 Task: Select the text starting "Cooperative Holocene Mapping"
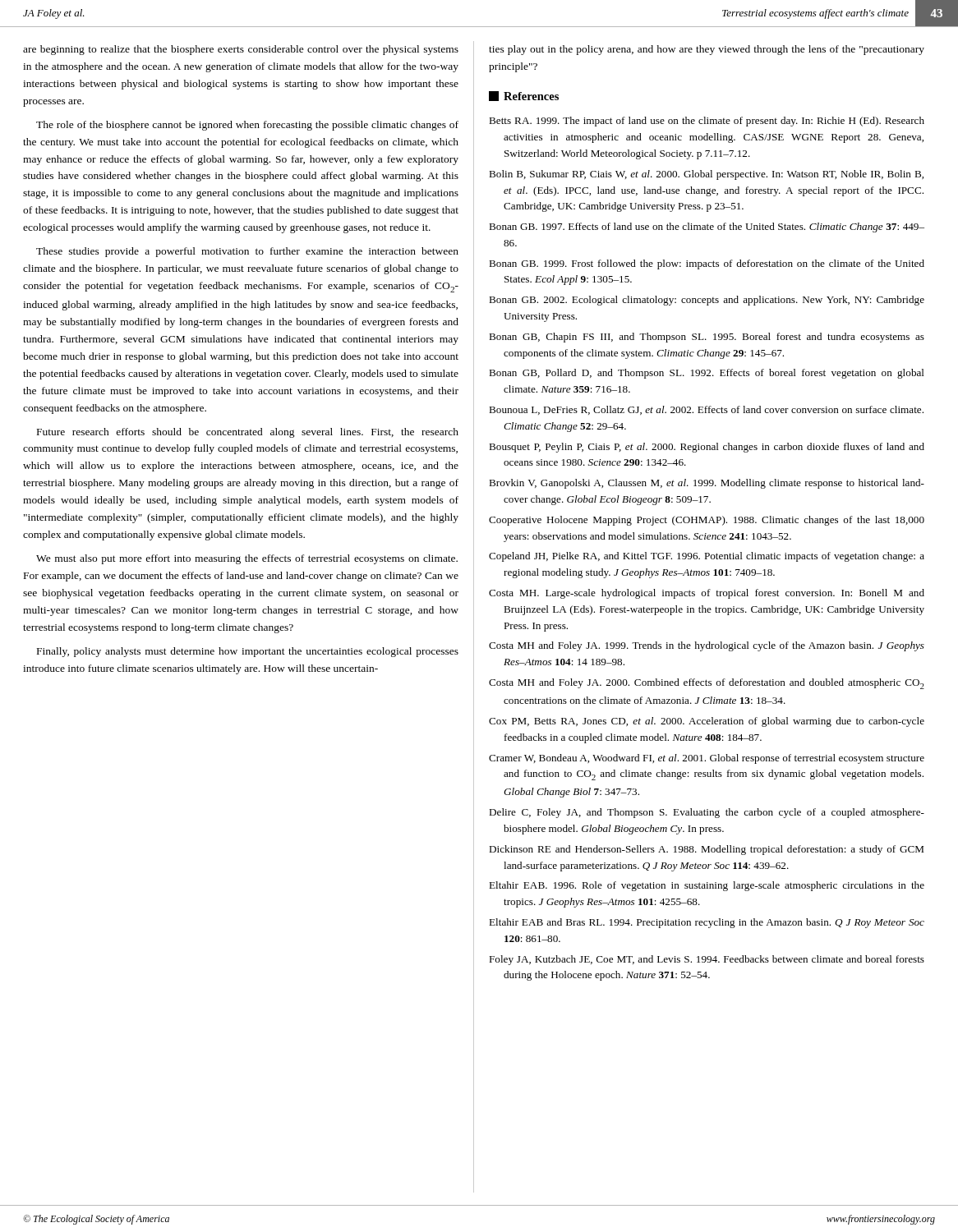pos(707,528)
